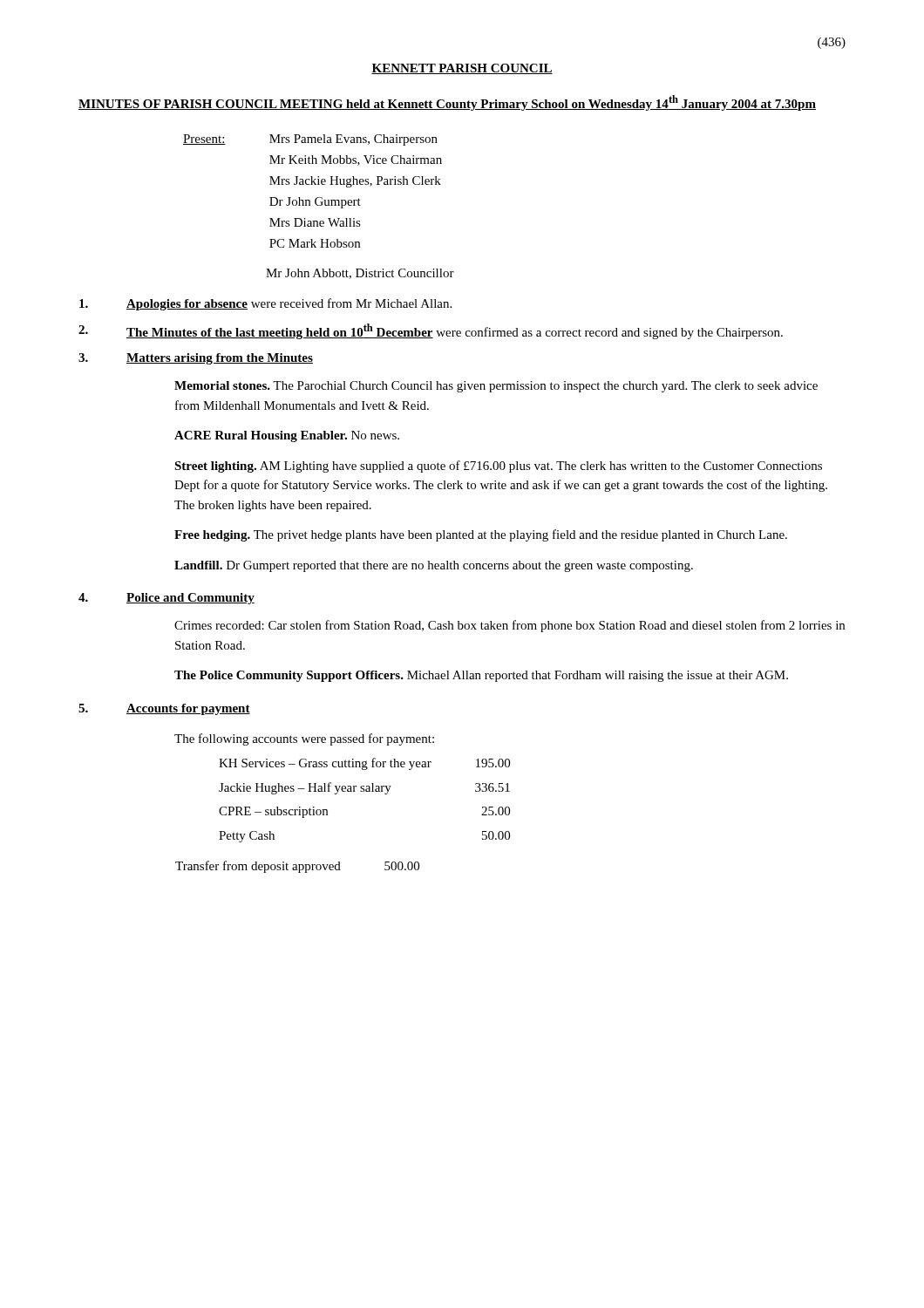Click on the region starting "The Police Community Support Officers. Michael Allan"
The image size is (924, 1308).
point(482,675)
